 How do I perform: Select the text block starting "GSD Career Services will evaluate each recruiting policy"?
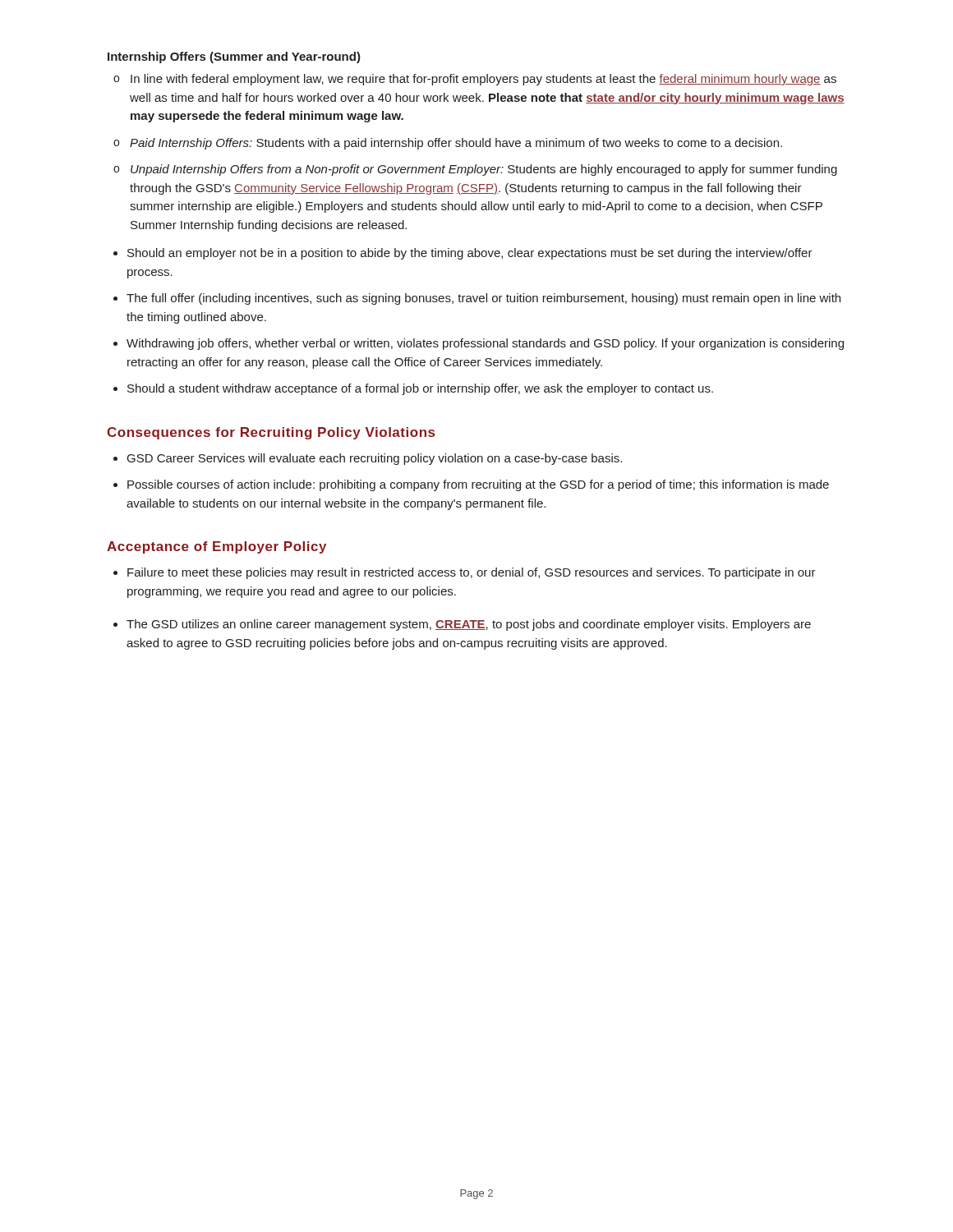point(486,458)
